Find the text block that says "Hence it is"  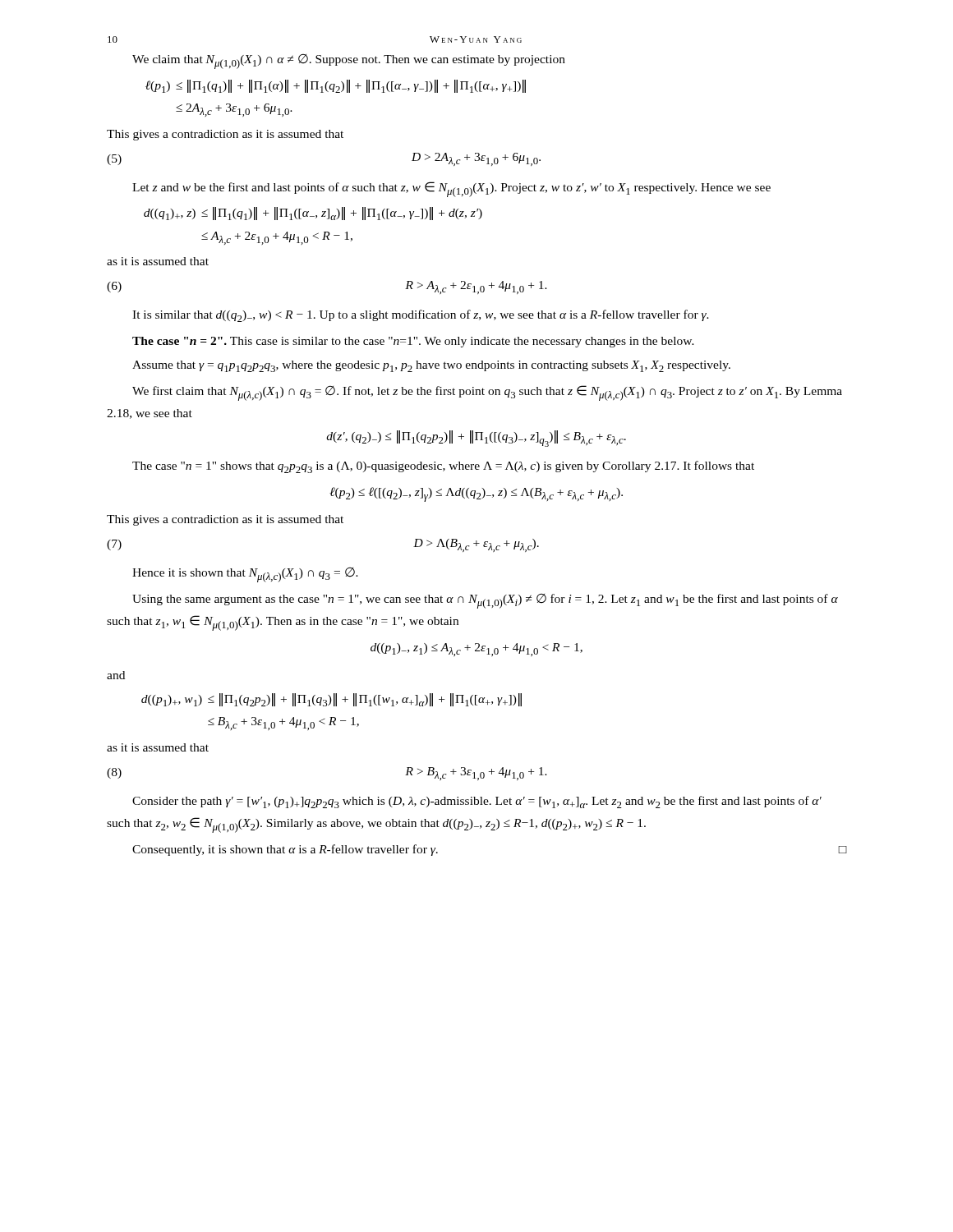[245, 574]
